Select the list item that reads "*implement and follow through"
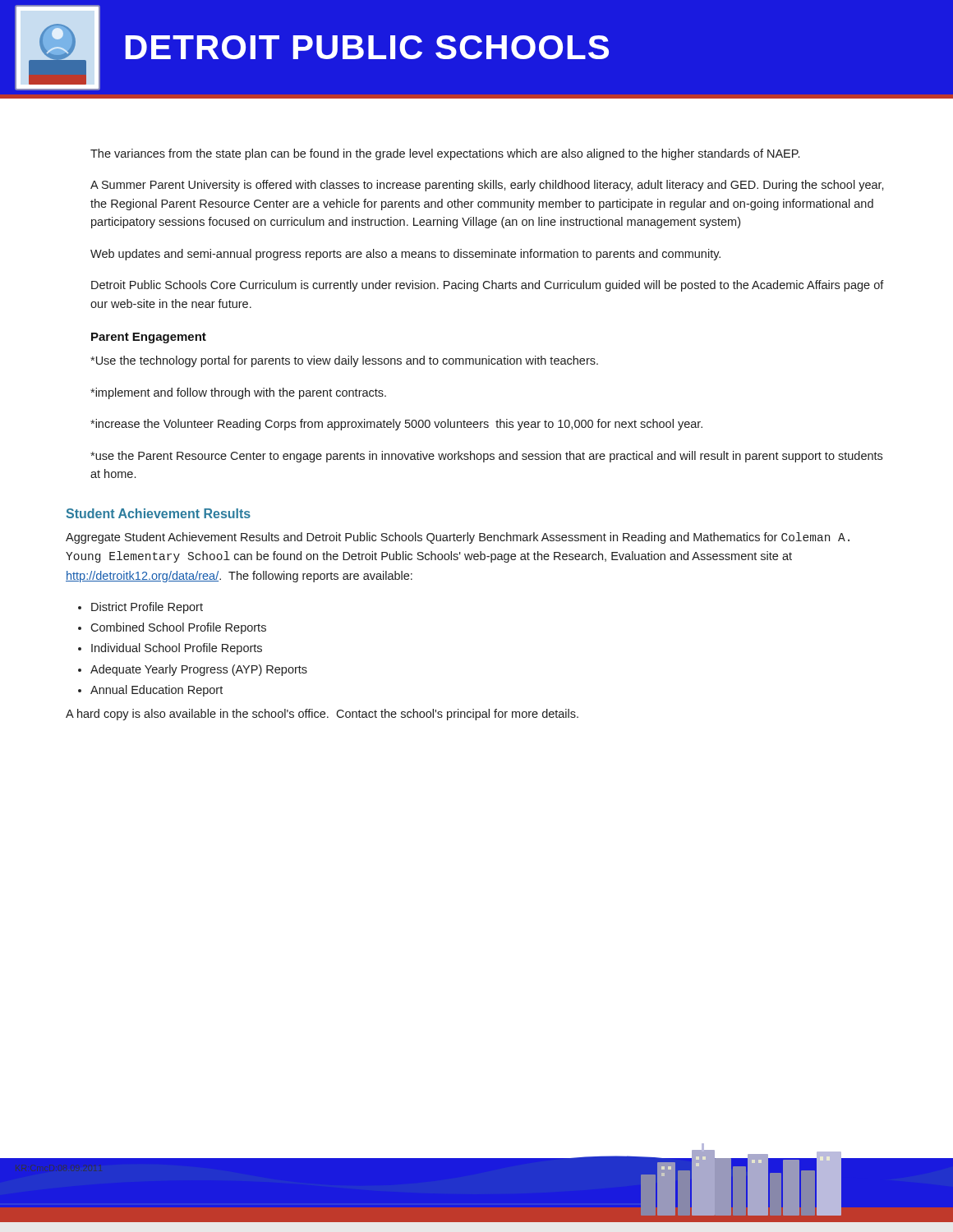The height and width of the screenshot is (1232, 953). [x=239, y=392]
